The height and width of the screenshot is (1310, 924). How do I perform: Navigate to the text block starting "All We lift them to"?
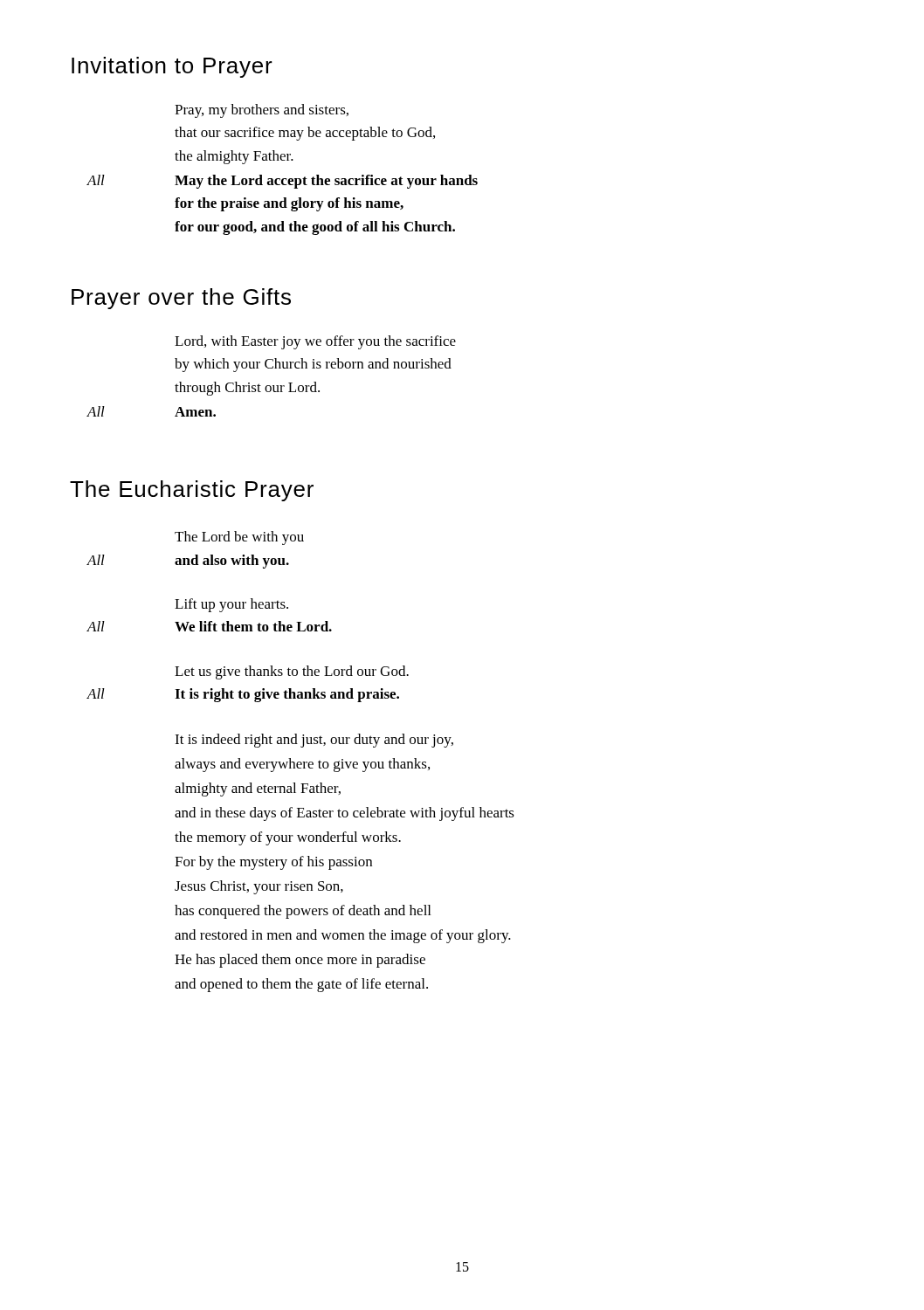coord(209,626)
